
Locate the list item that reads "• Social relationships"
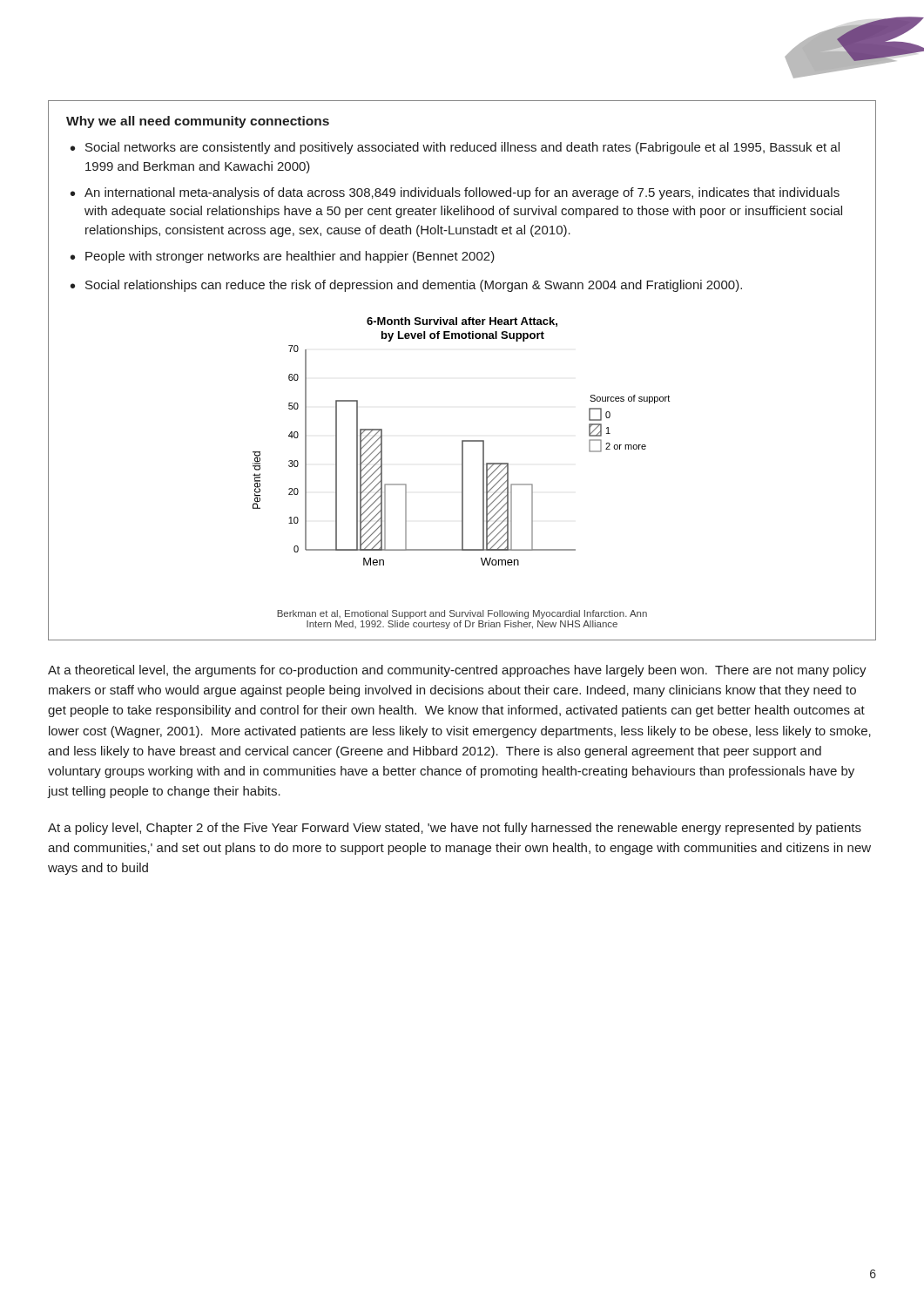[406, 286]
